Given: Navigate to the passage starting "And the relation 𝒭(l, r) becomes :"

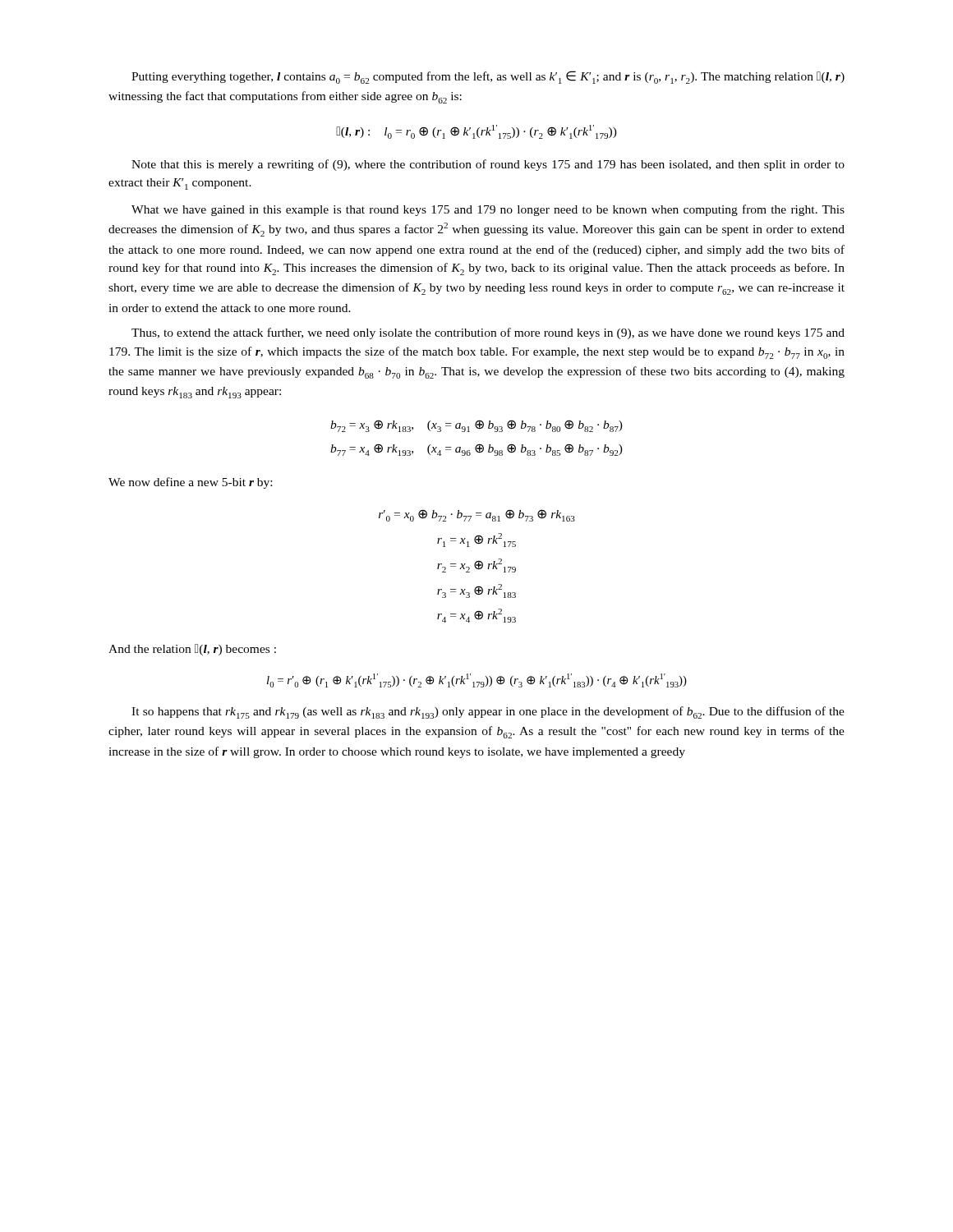Looking at the screenshot, I should click(192, 650).
